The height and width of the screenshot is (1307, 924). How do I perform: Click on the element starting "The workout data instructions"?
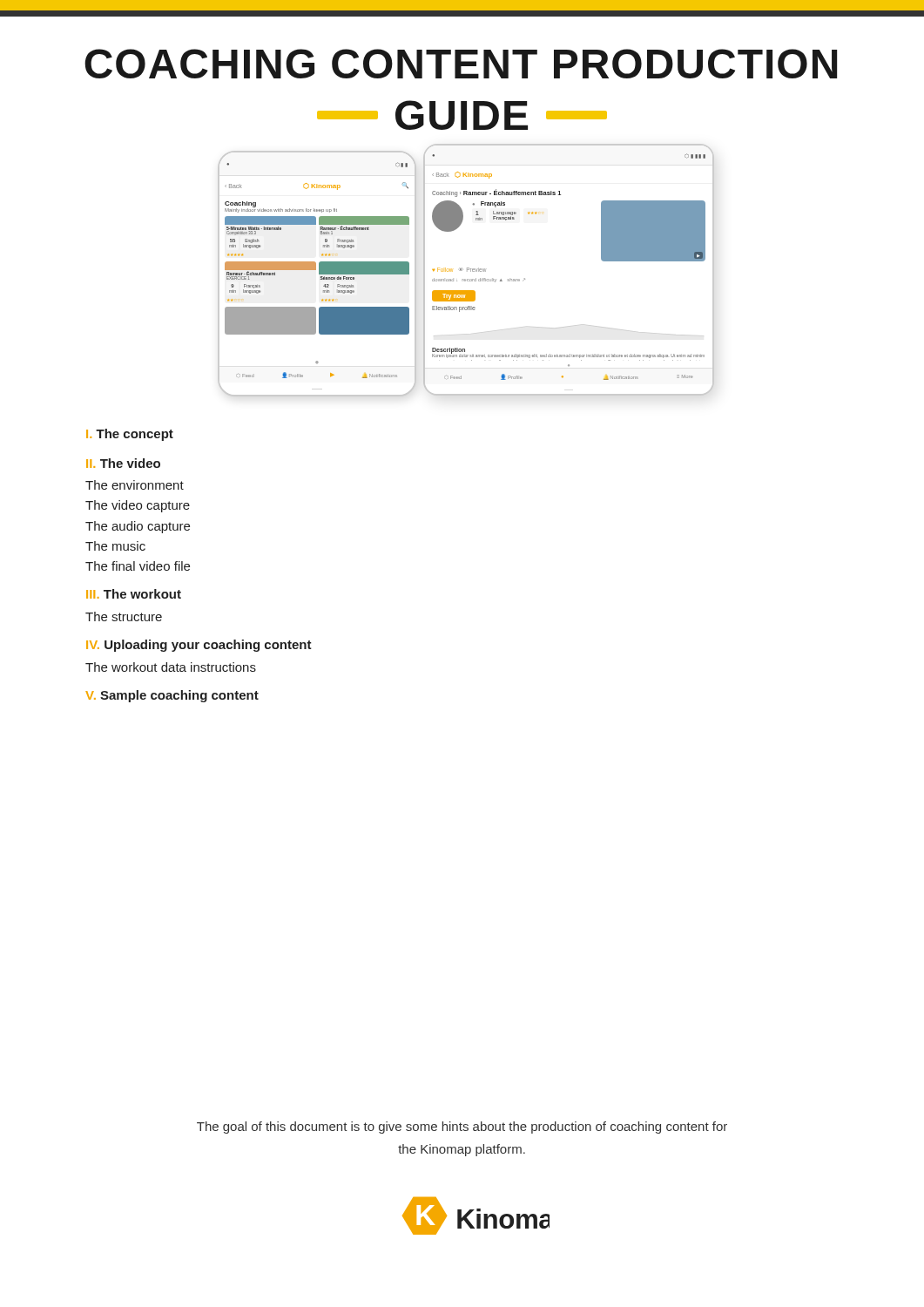(171, 667)
